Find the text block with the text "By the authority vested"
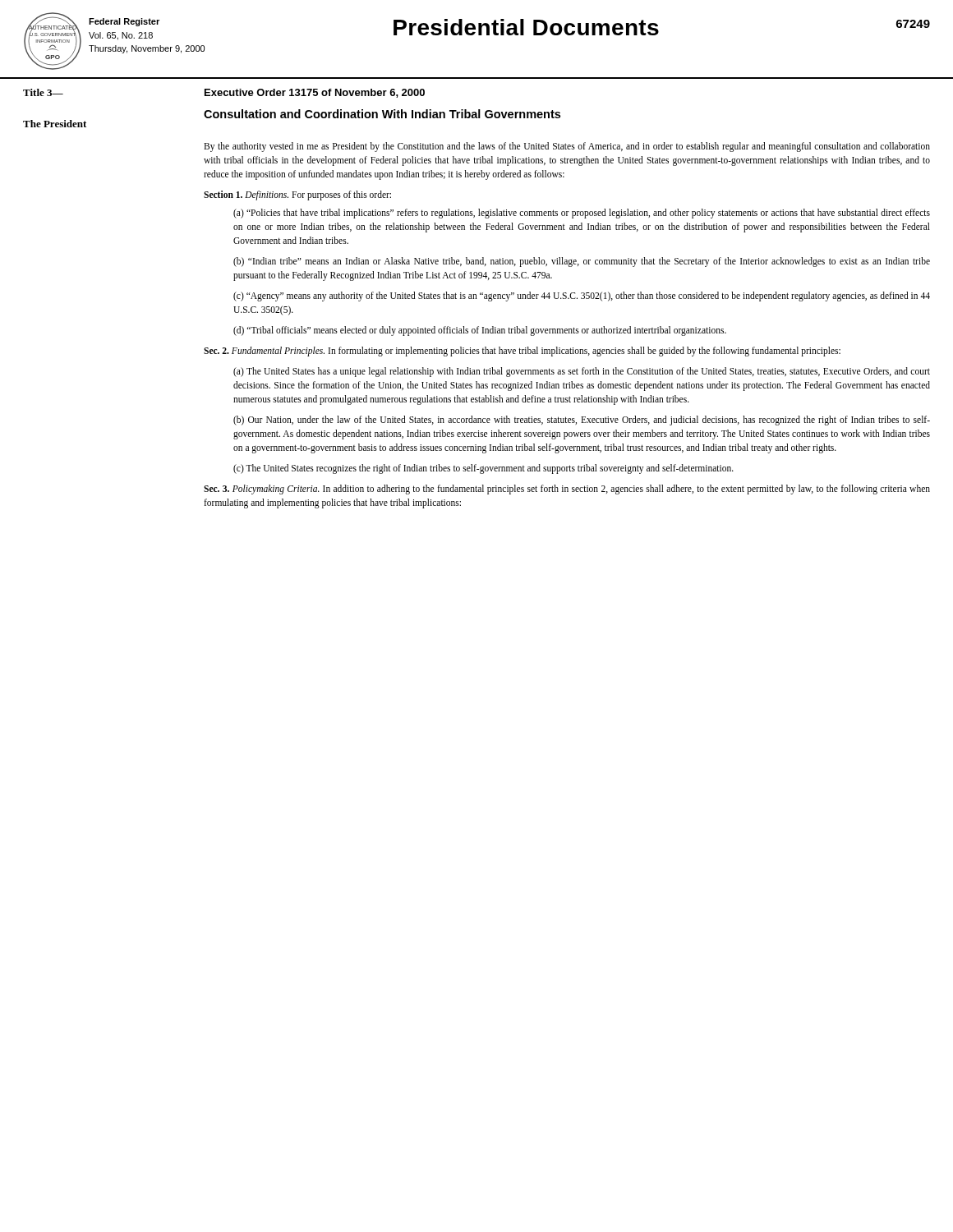Image resolution: width=953 pixels, height=1232 pixels. [567, 160]
